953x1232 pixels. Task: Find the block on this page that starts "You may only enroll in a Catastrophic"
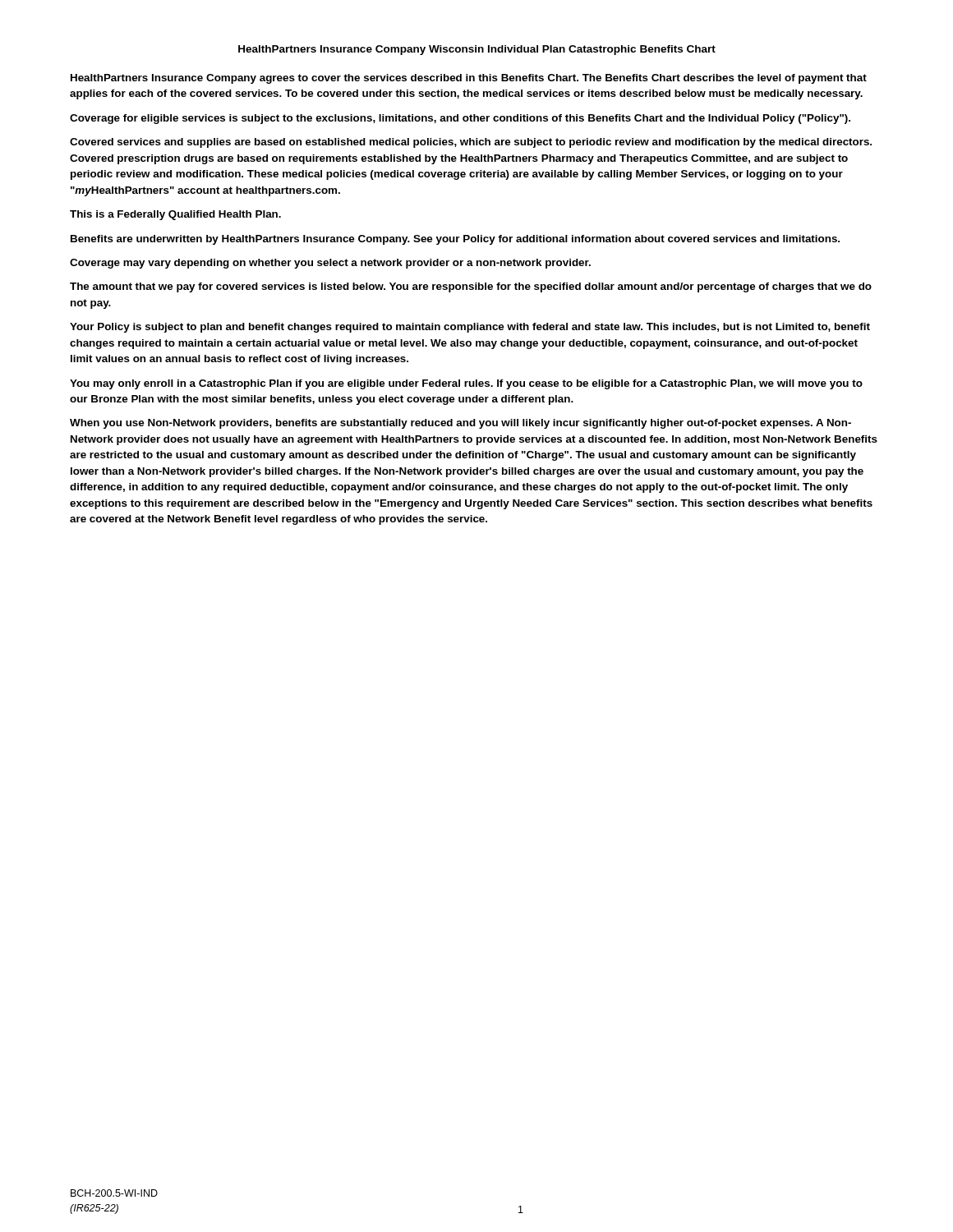point(466,391)
